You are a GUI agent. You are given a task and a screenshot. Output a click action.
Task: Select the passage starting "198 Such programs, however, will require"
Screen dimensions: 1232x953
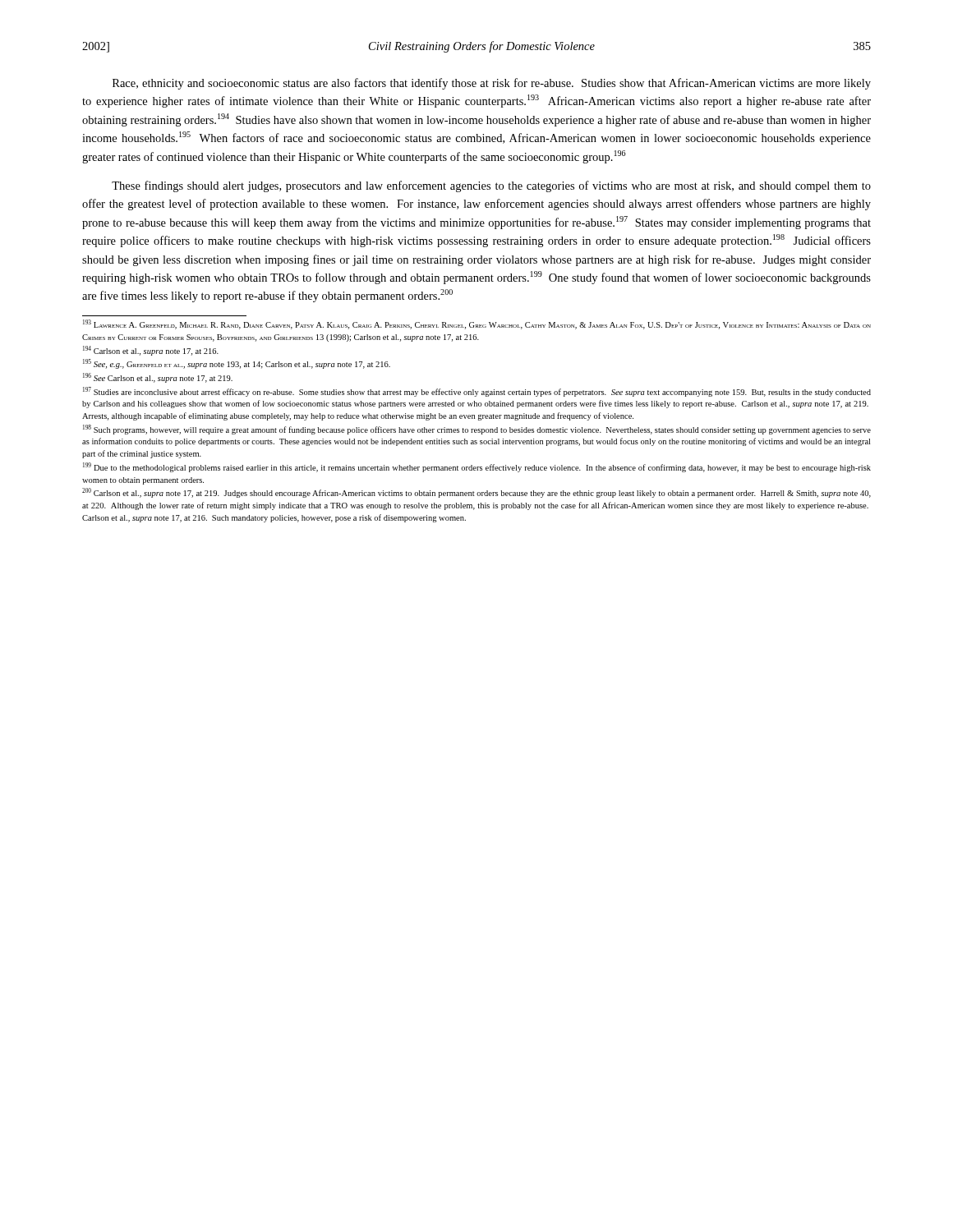point(476,443)
